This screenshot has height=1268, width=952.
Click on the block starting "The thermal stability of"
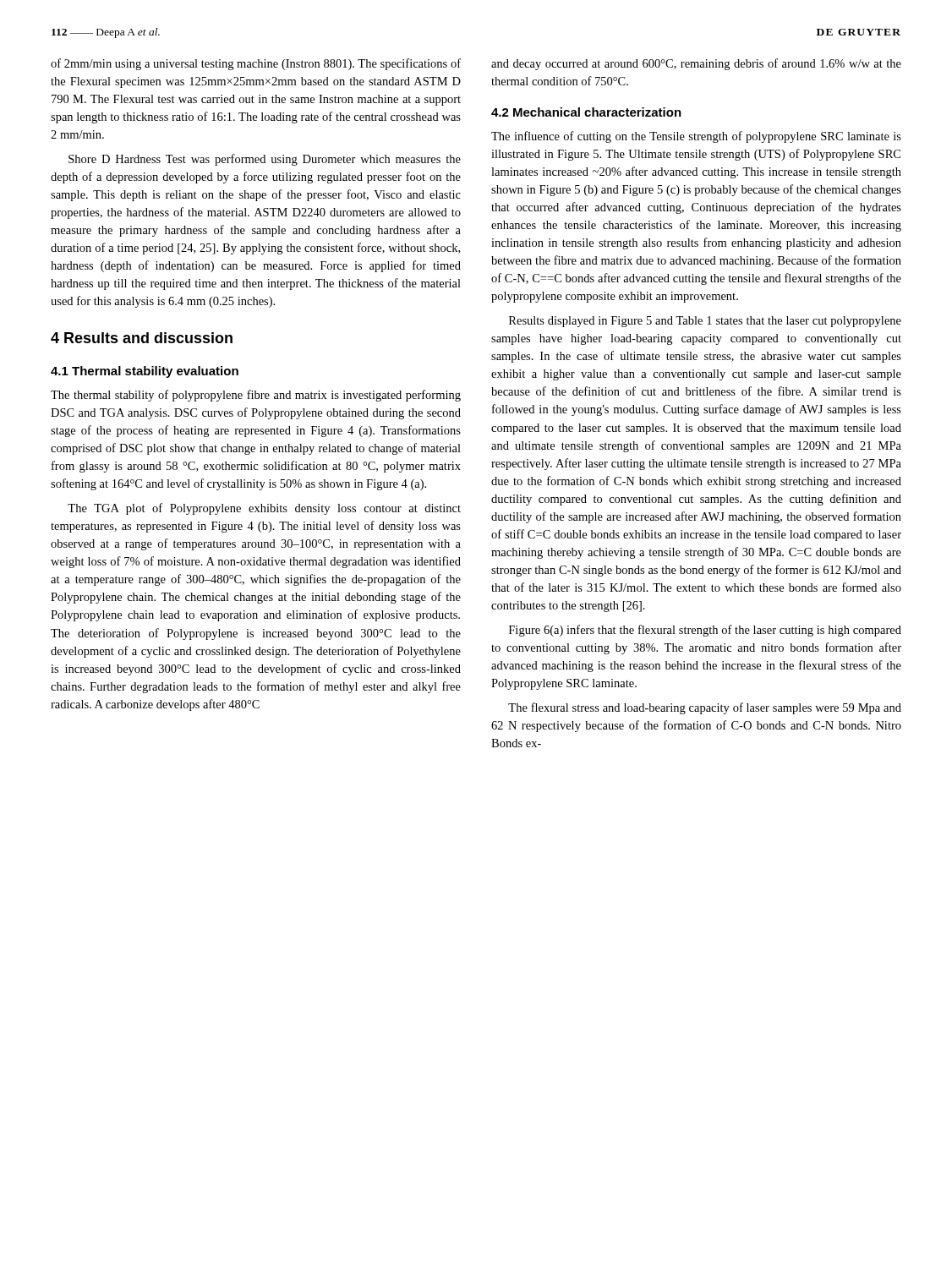click(256, 440)
